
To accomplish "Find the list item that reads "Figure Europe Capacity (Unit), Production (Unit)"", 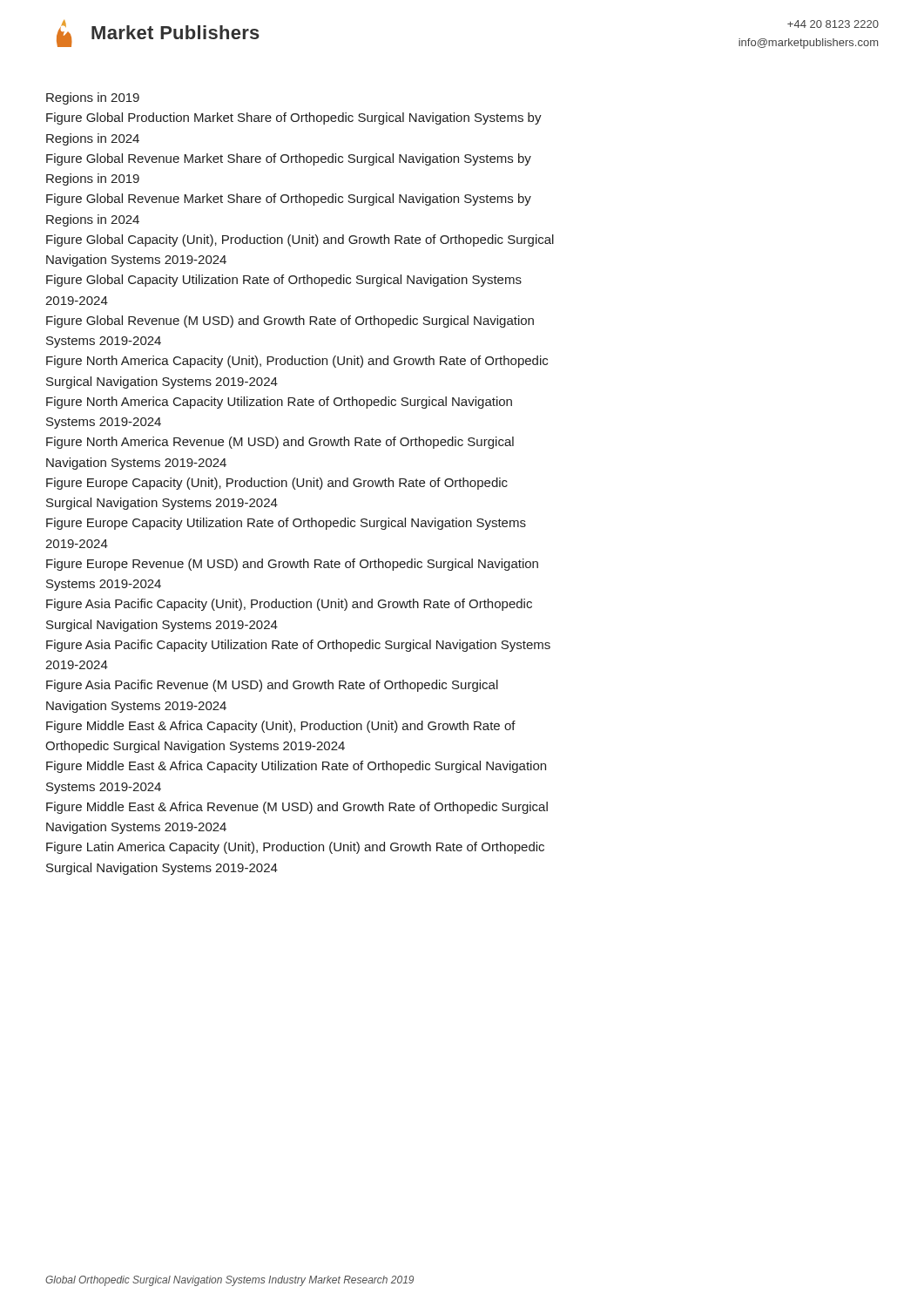I will pos(277,492).
